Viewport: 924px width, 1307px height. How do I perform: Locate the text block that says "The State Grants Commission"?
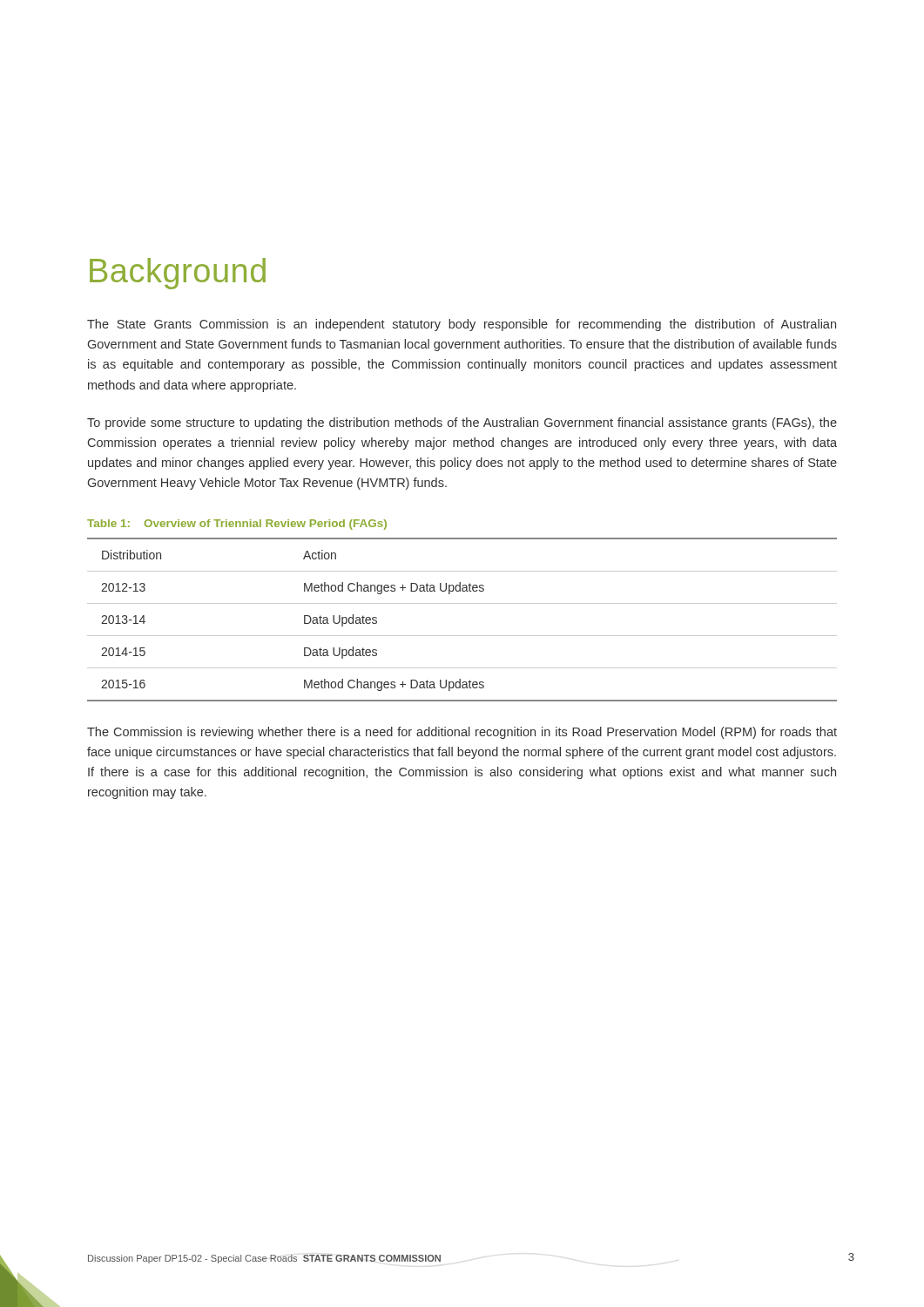pyautogui.click(x=462, y=354)
